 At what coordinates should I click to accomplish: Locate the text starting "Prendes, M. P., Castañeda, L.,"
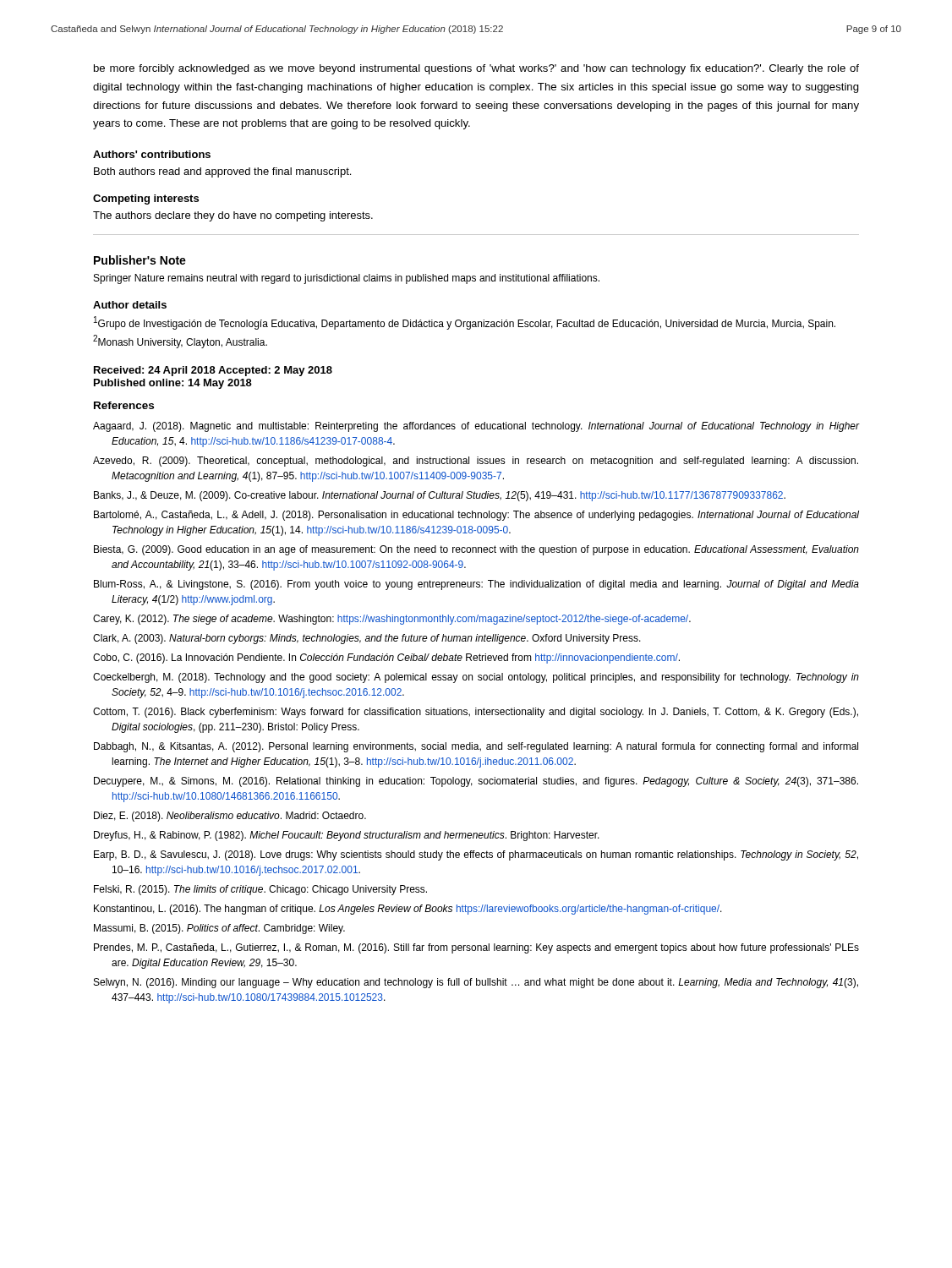click(476, 955)
